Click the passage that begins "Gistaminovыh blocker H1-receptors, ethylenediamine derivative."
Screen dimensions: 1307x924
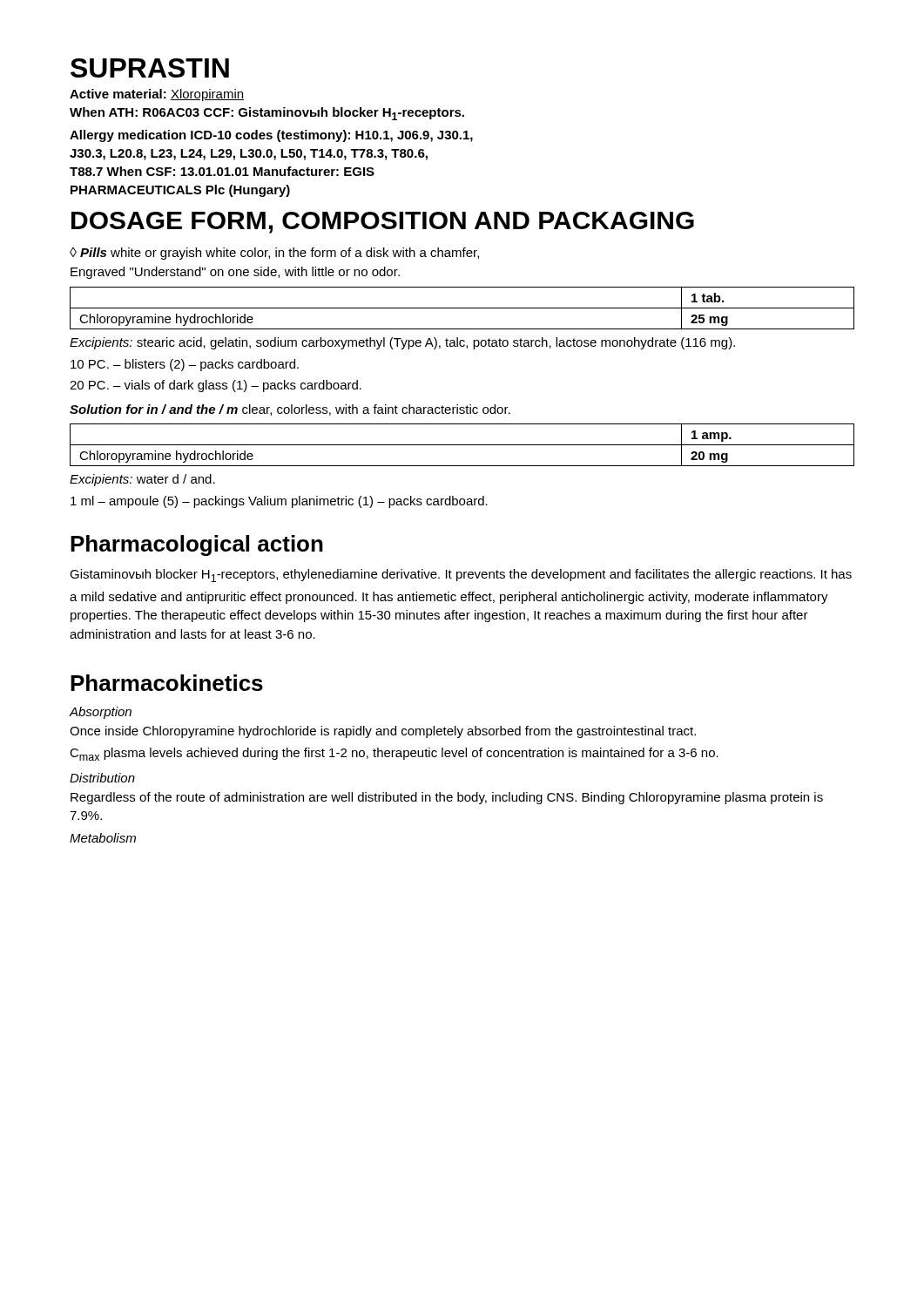[462, 604]
